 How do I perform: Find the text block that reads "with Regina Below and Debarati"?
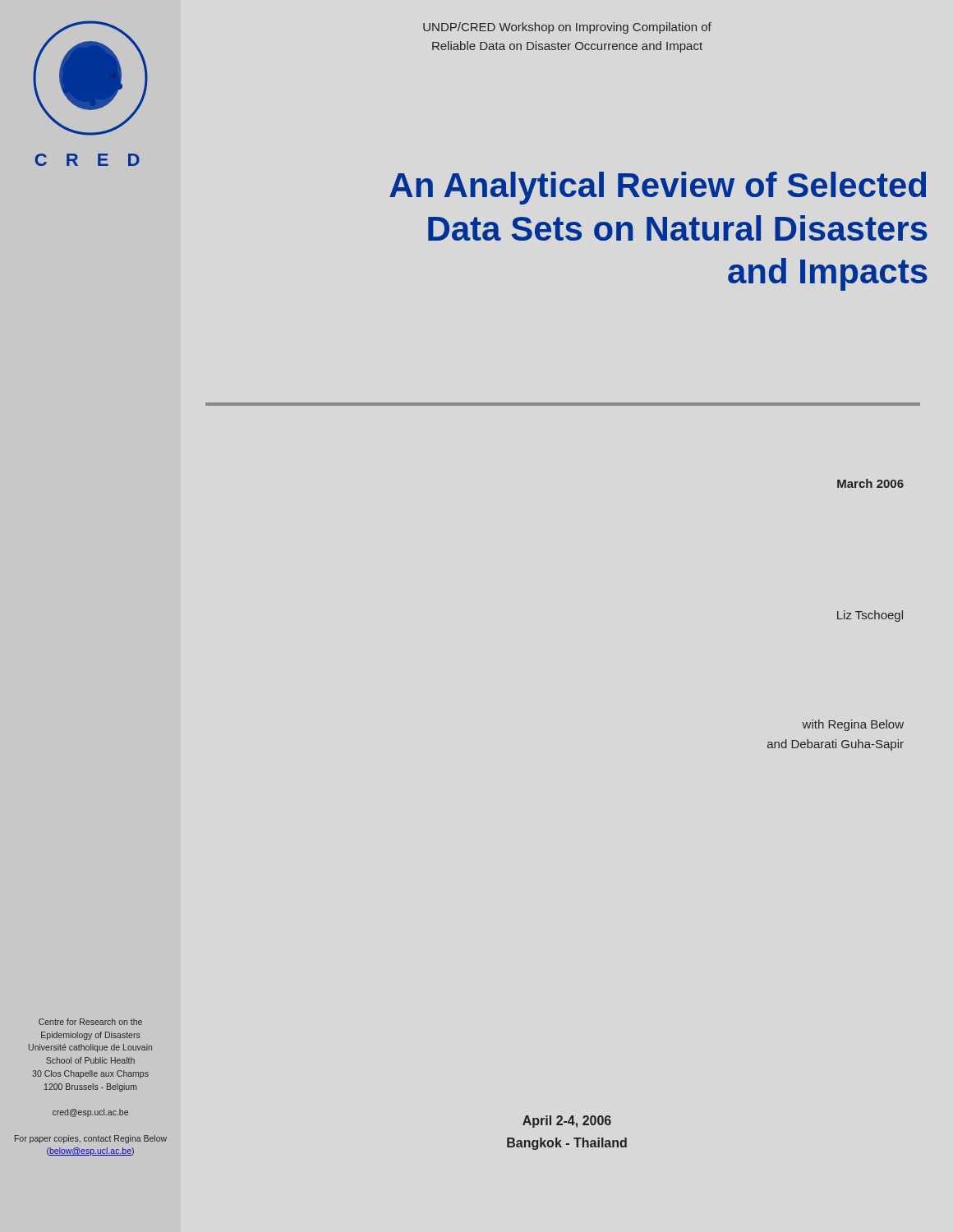835,734
